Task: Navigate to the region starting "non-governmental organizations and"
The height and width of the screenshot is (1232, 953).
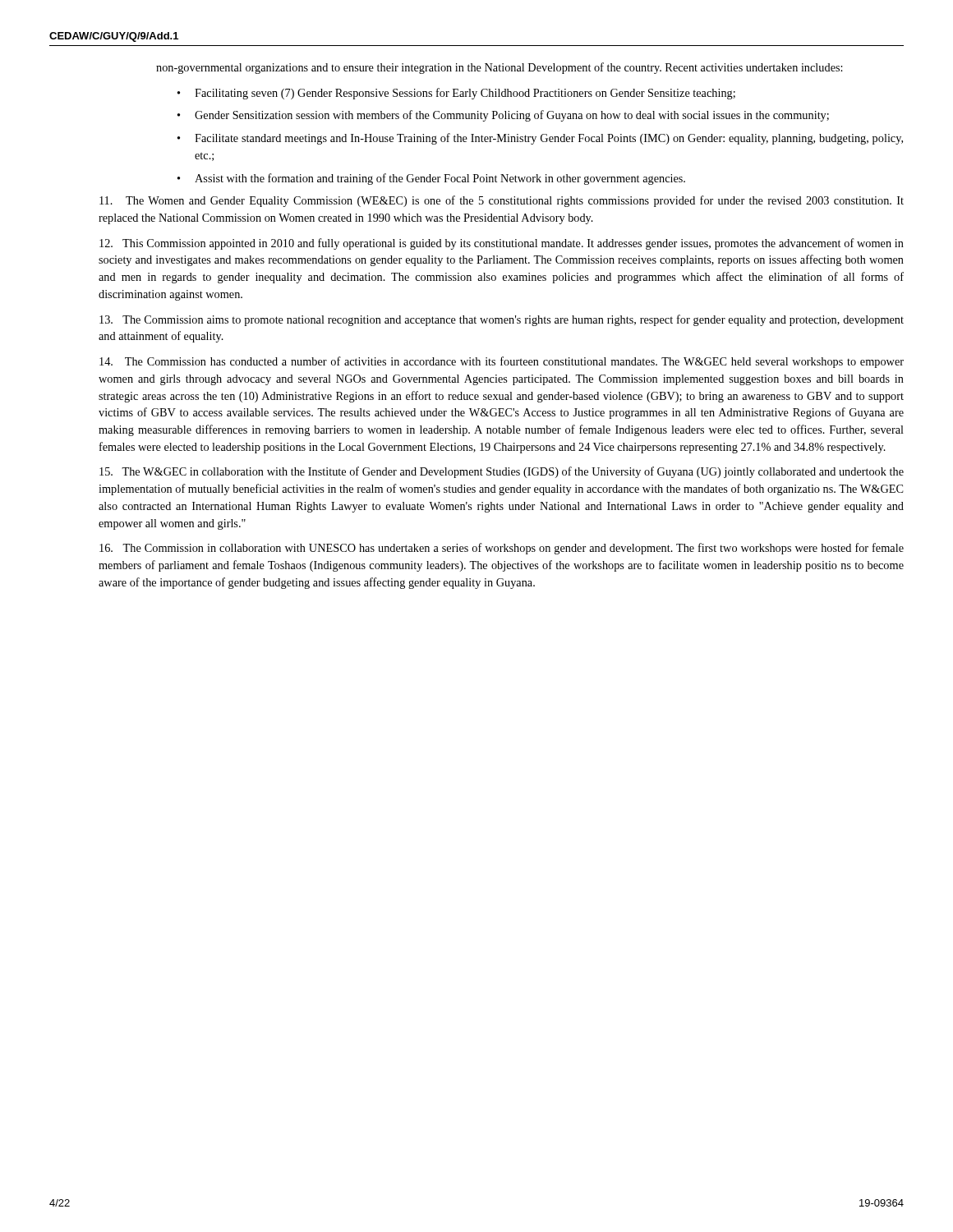Action: click(500, 67)
